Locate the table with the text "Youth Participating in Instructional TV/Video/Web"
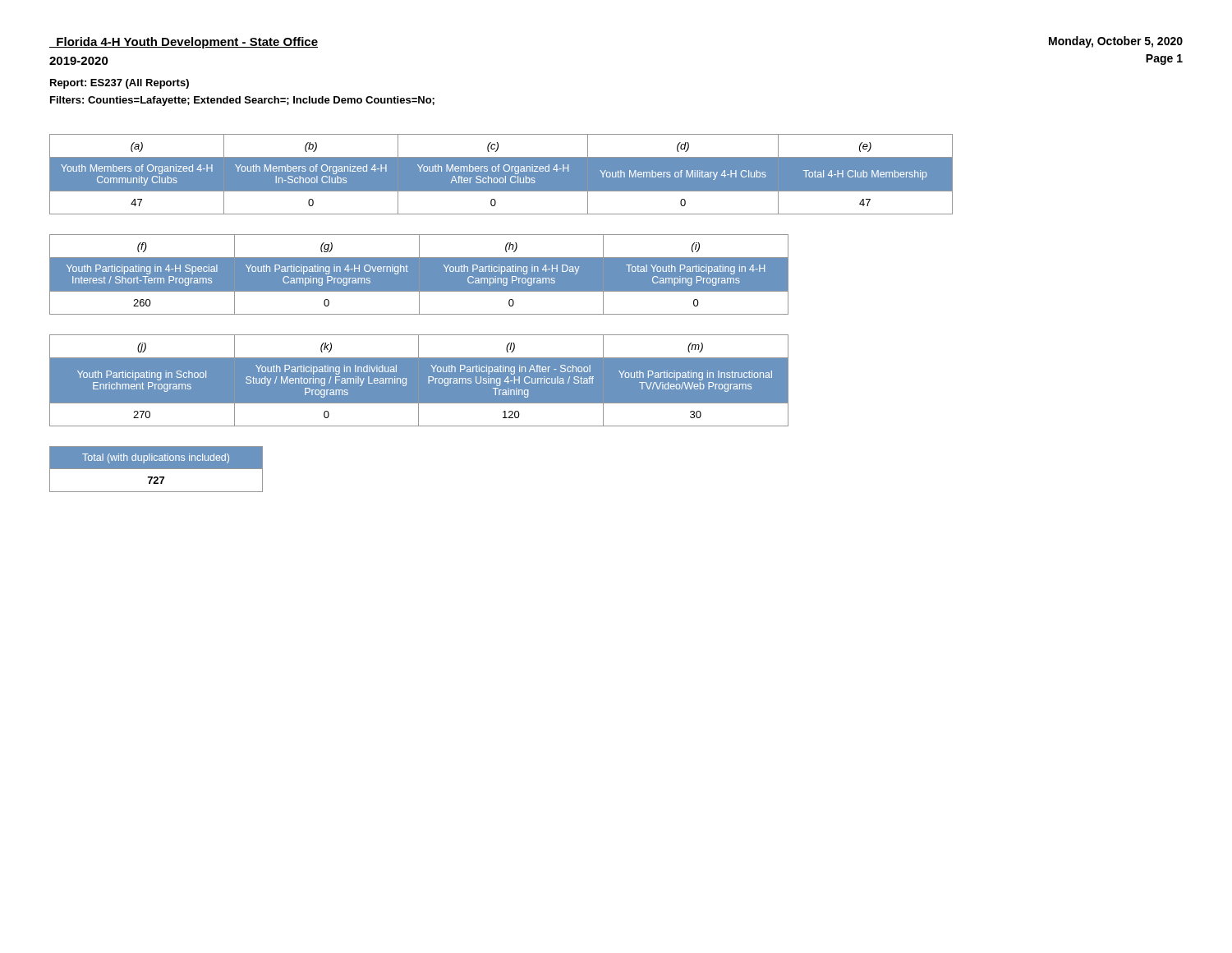 pyautogui.click(x=616, y=380)
